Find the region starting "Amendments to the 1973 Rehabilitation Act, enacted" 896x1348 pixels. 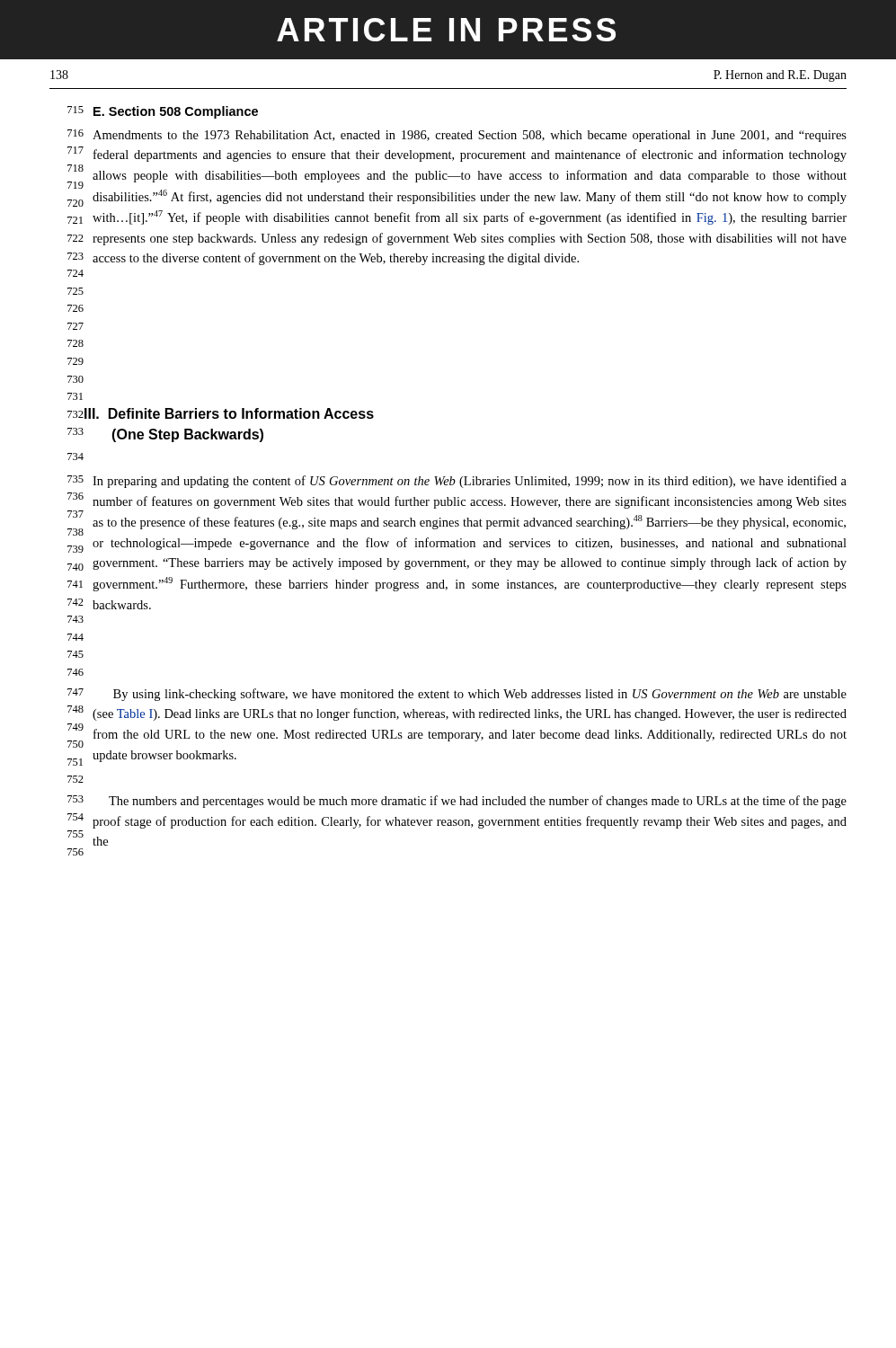click(470, 196)
